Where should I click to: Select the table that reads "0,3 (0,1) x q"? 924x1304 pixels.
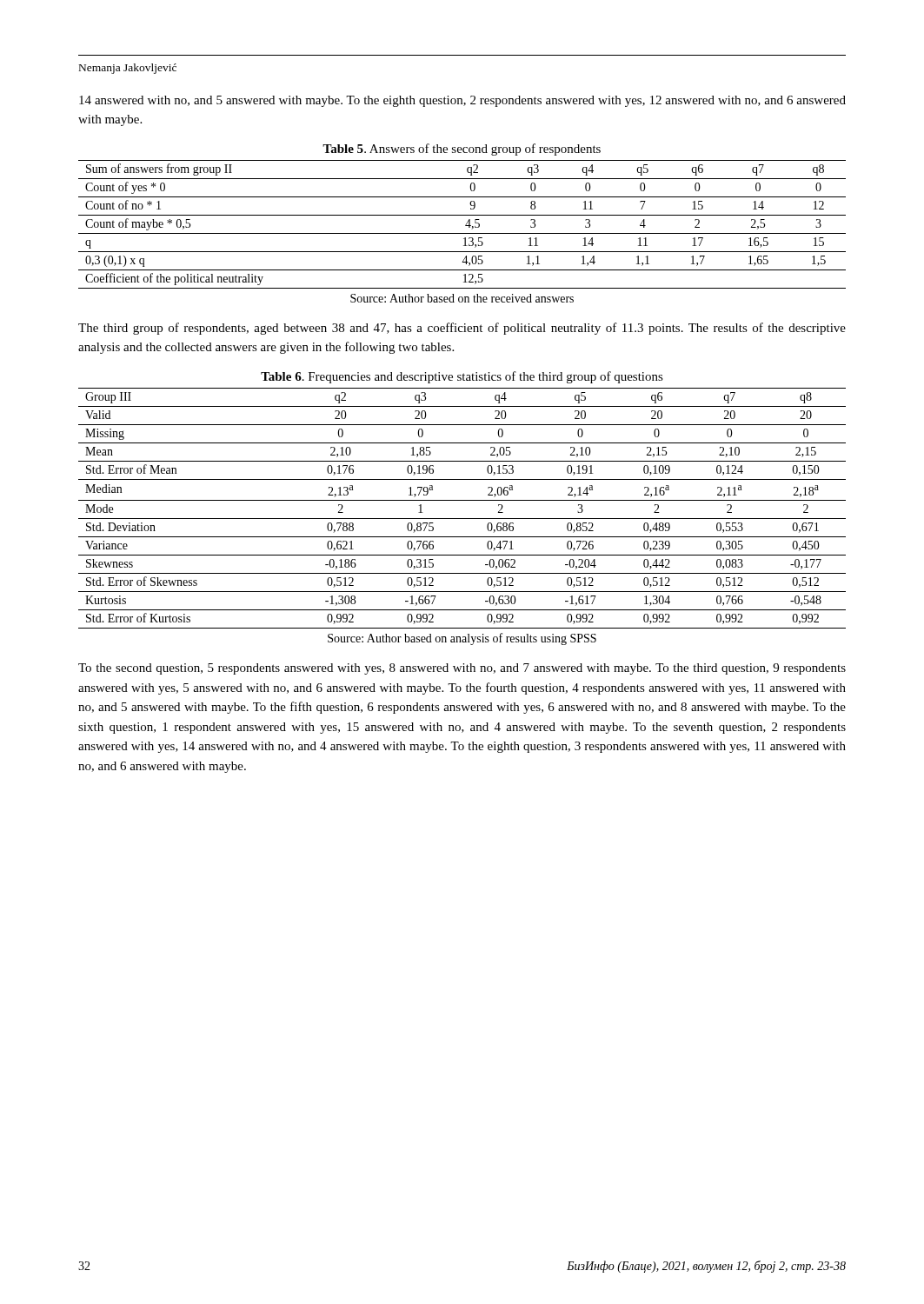462,224
